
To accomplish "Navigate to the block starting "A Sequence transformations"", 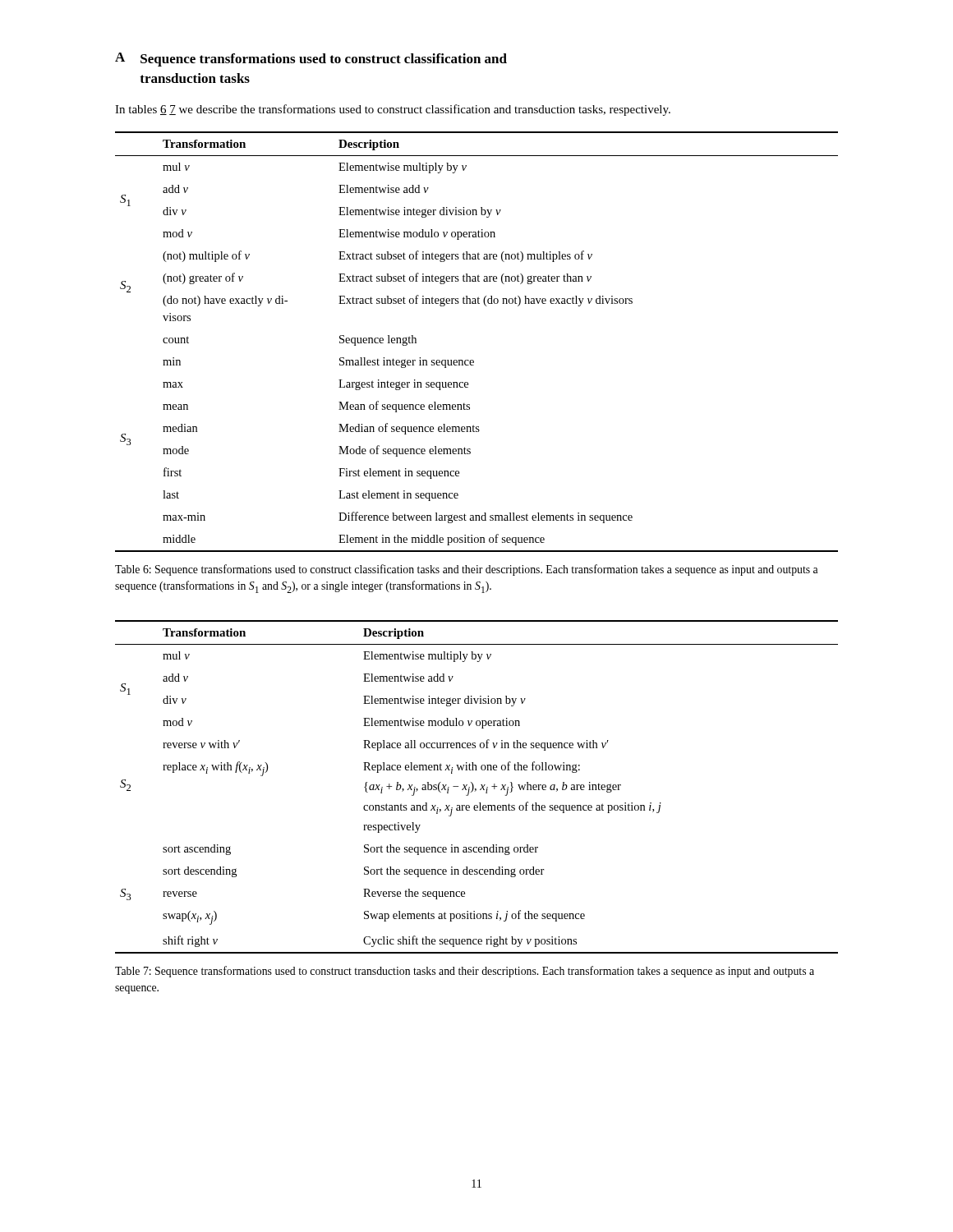I will pos(311,69).
